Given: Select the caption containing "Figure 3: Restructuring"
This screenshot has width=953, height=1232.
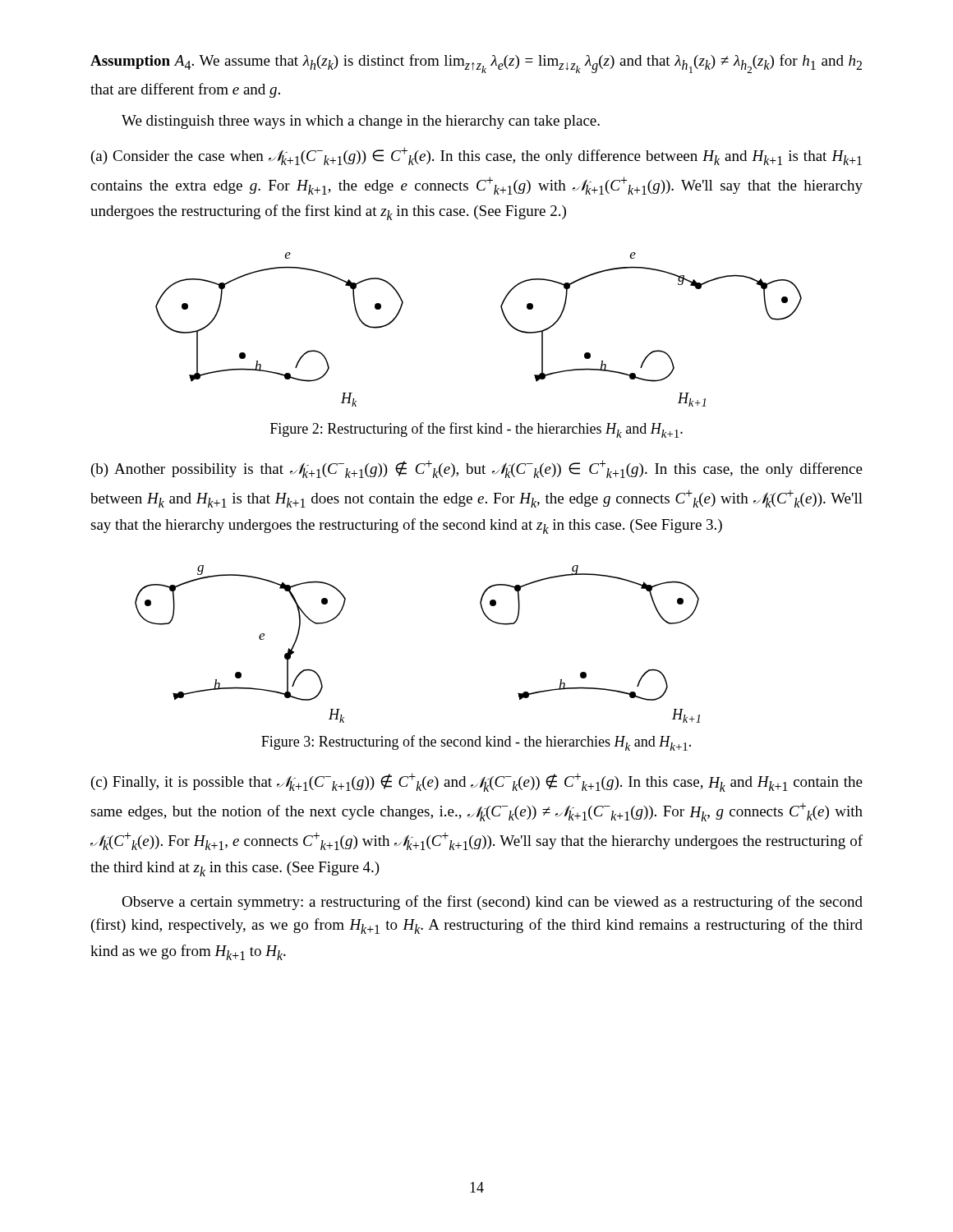Looking at the screenshot, I should 476,744.
